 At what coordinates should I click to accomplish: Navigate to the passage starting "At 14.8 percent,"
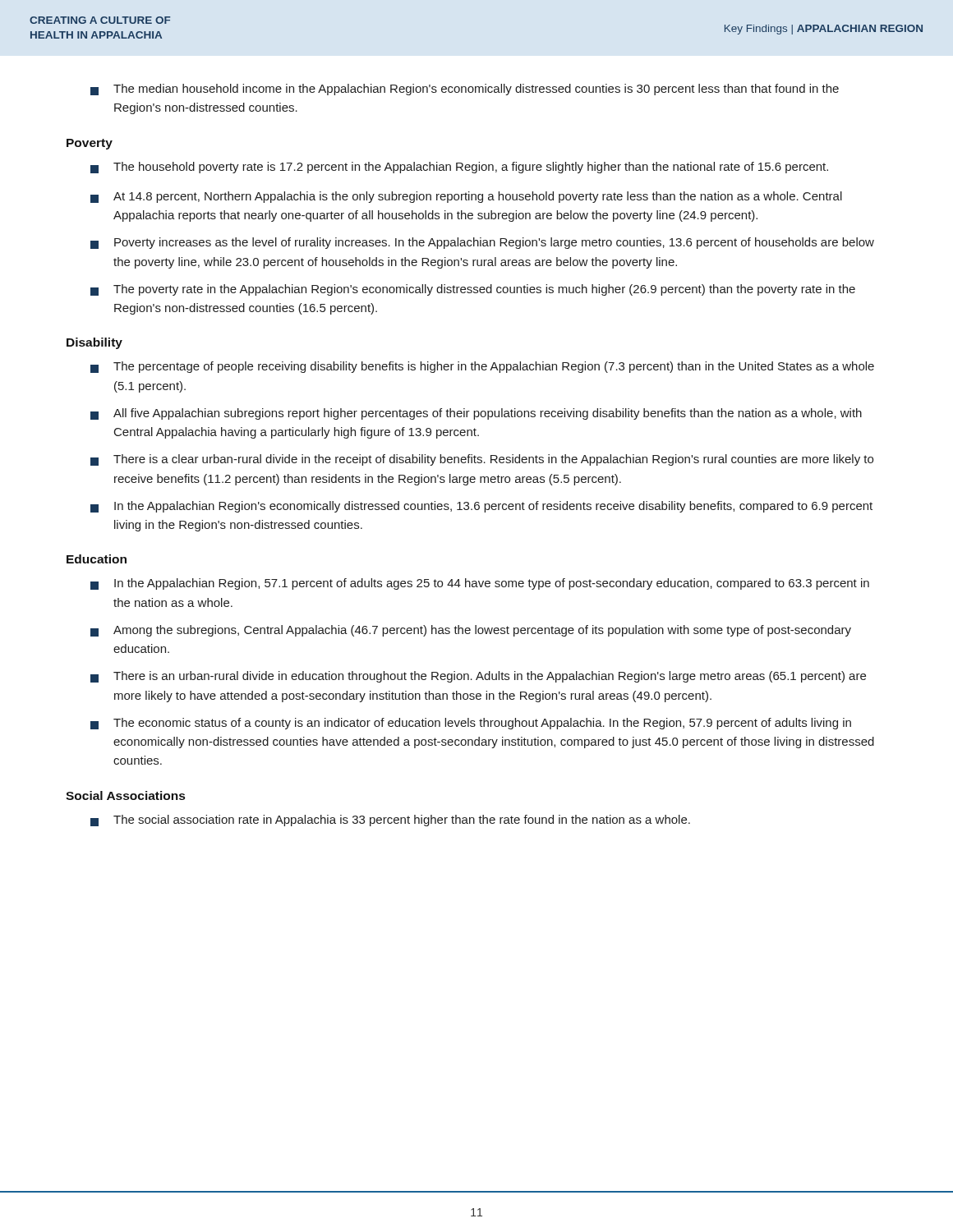click(x=489, y=205)
